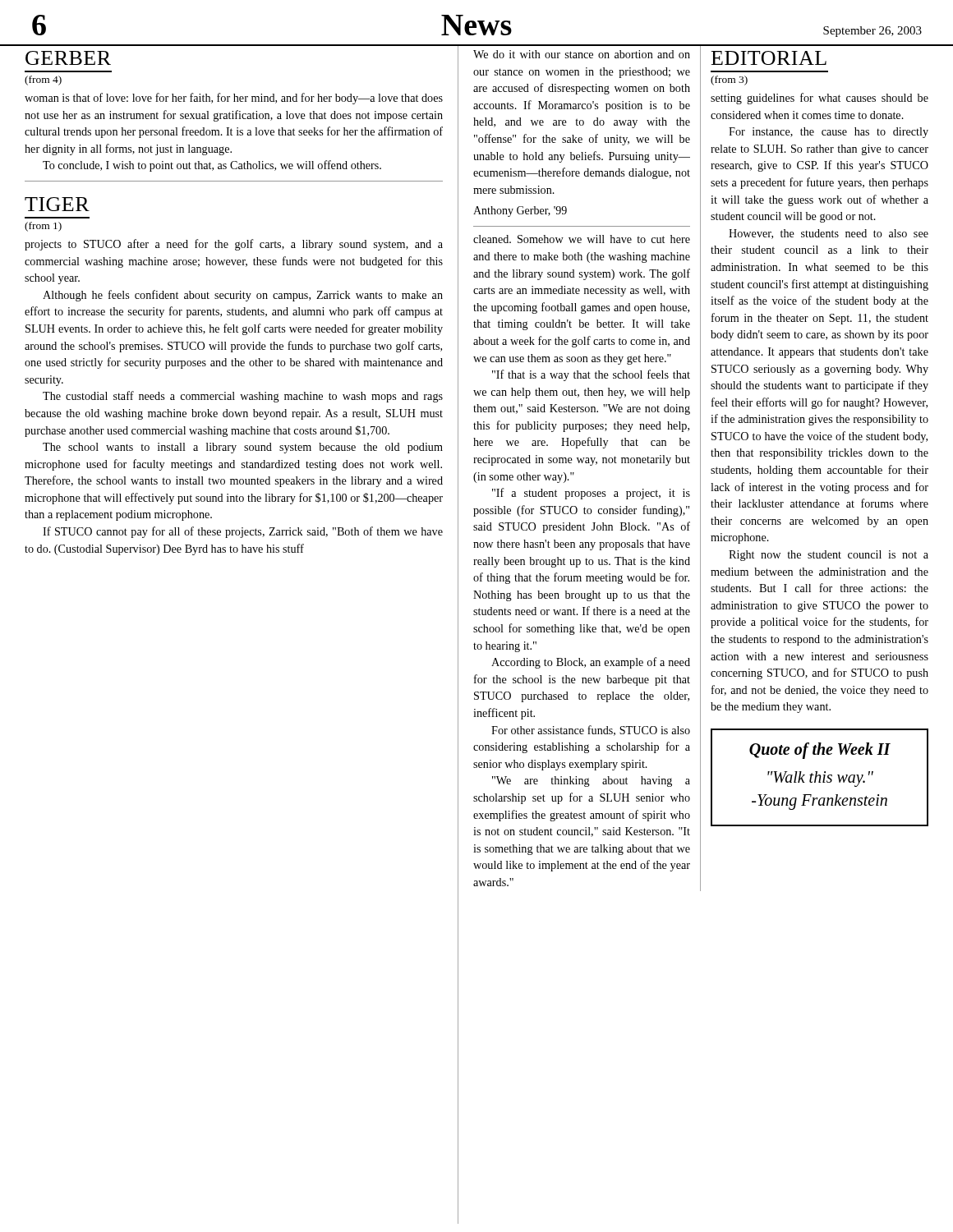The height and width of the screenshot is (1232, 953).
Task: Select the block starting "(from 3)"
Action: [x=729, y=79]
